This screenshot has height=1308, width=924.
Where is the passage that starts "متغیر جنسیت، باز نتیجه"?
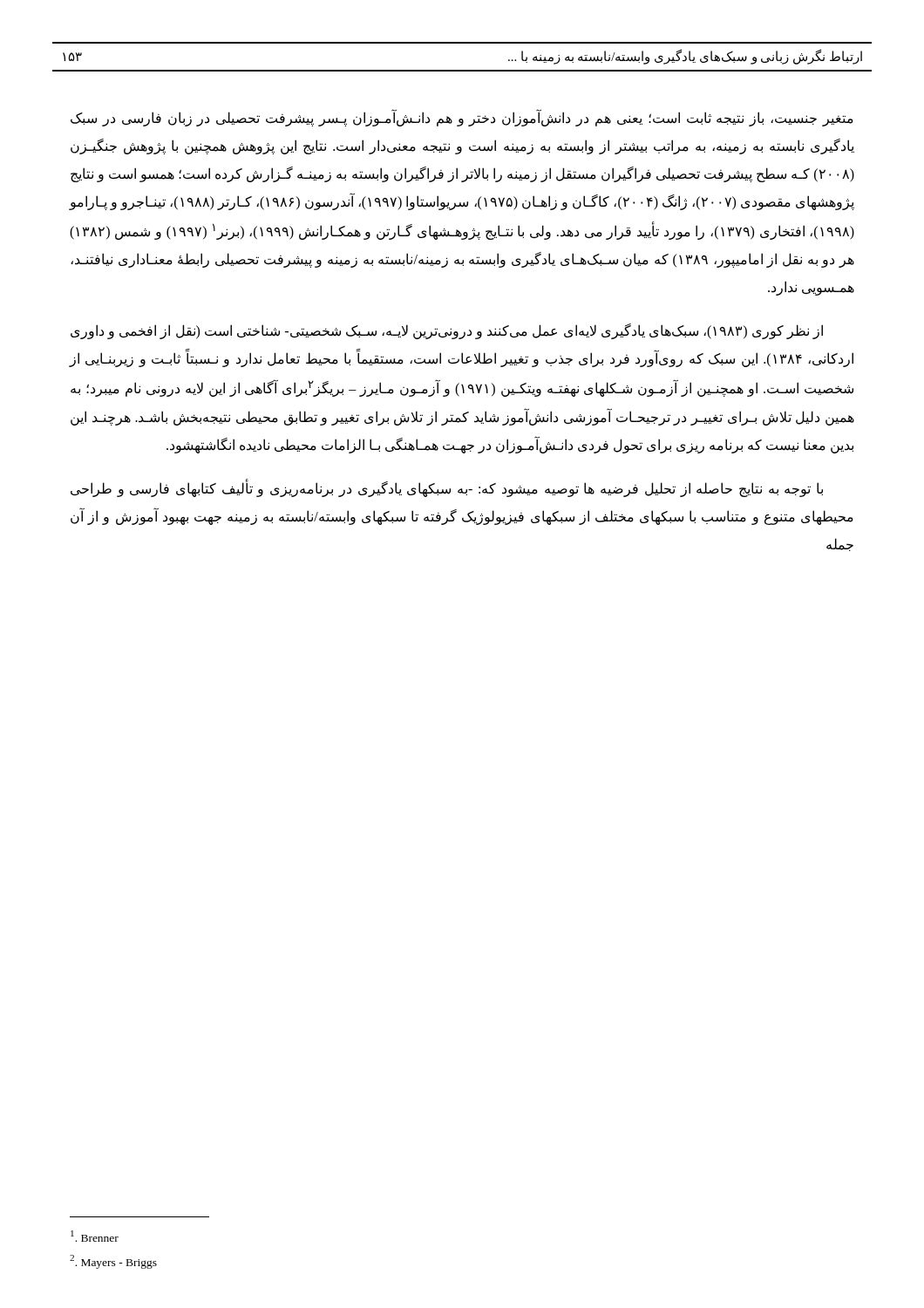(462, 203)
